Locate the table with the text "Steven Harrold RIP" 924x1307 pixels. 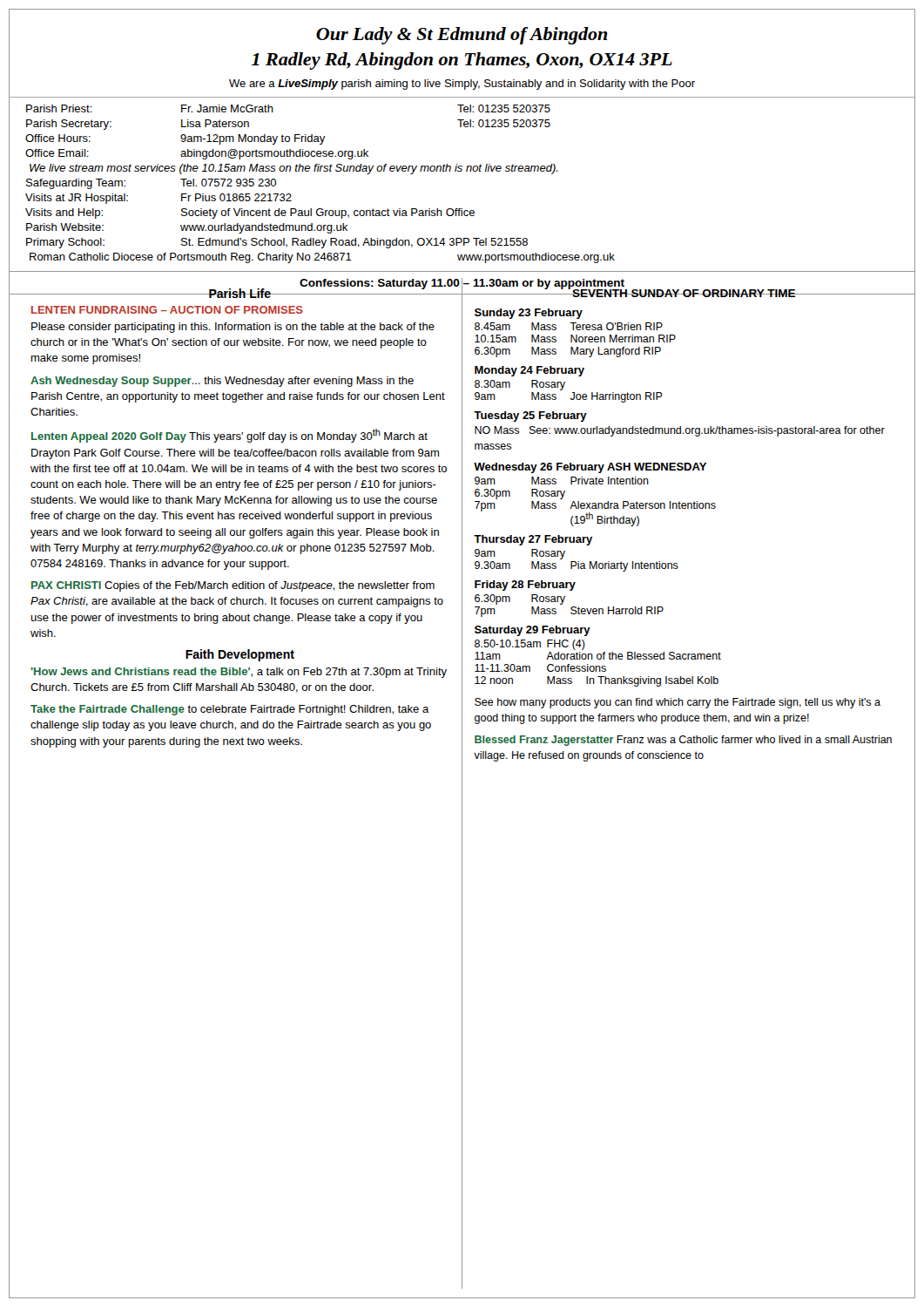point(684,605)
